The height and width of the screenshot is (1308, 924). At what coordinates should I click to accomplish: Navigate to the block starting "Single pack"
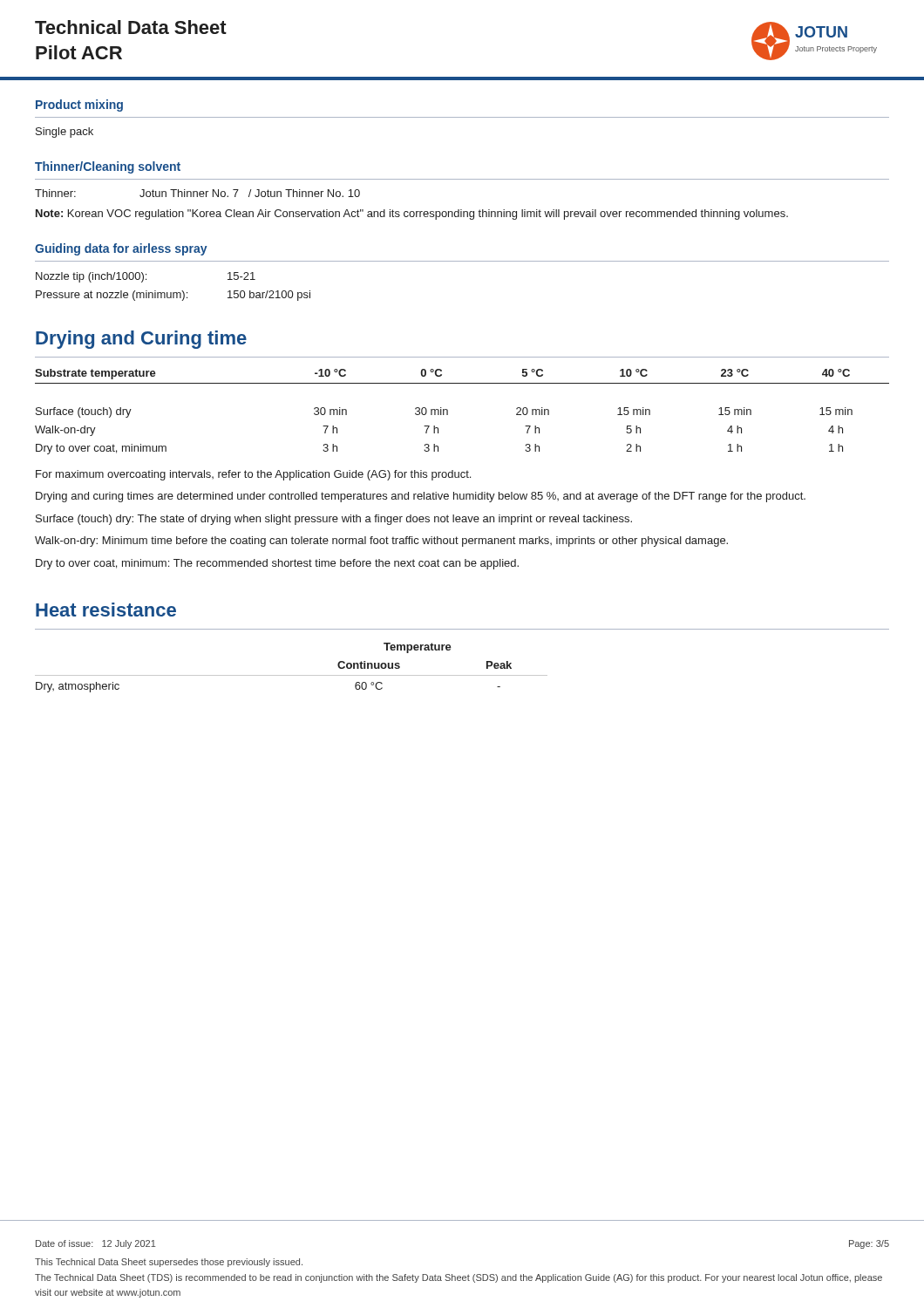64,131
